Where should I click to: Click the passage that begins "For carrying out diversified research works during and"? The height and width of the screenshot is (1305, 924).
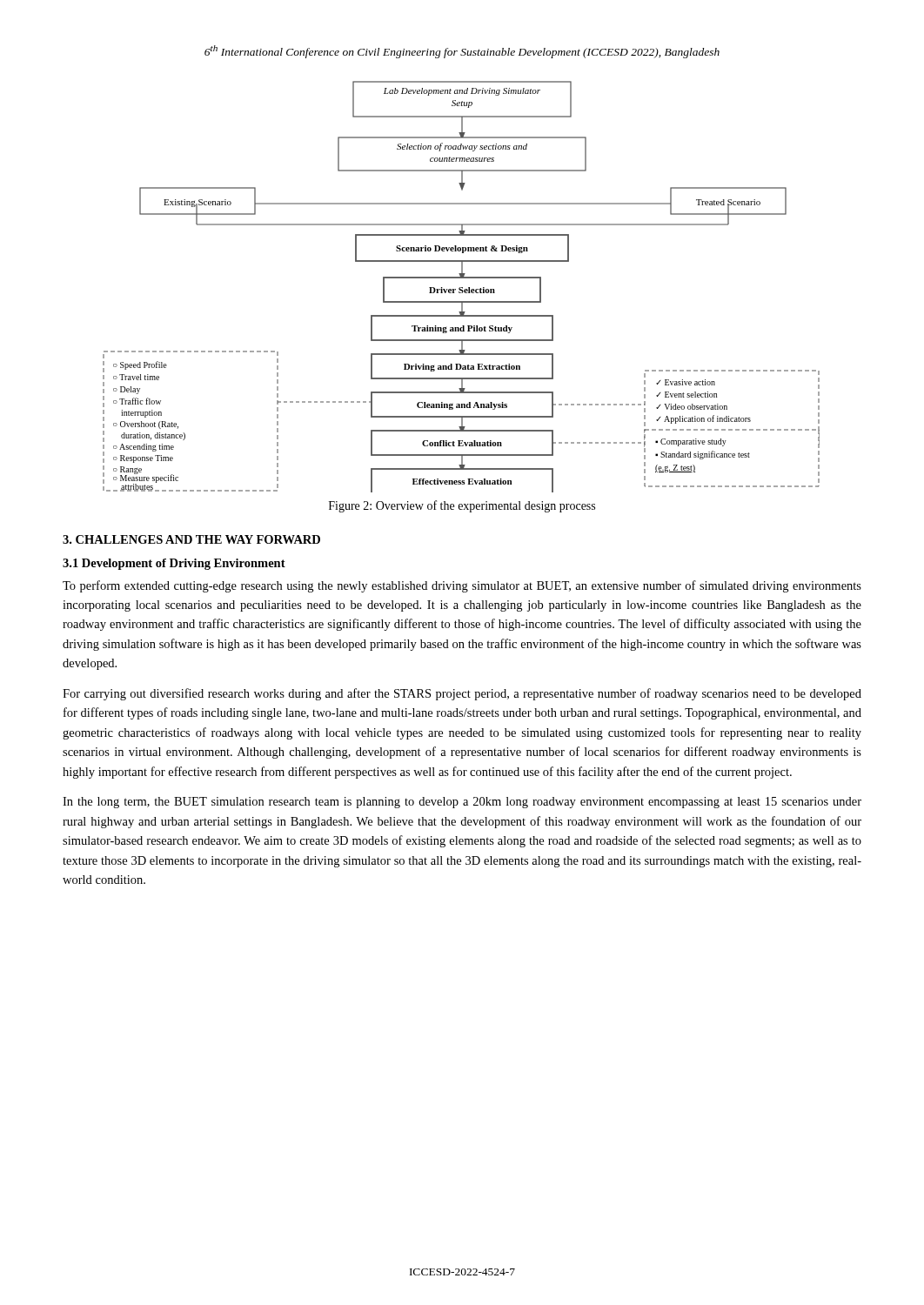coord(462,732)
